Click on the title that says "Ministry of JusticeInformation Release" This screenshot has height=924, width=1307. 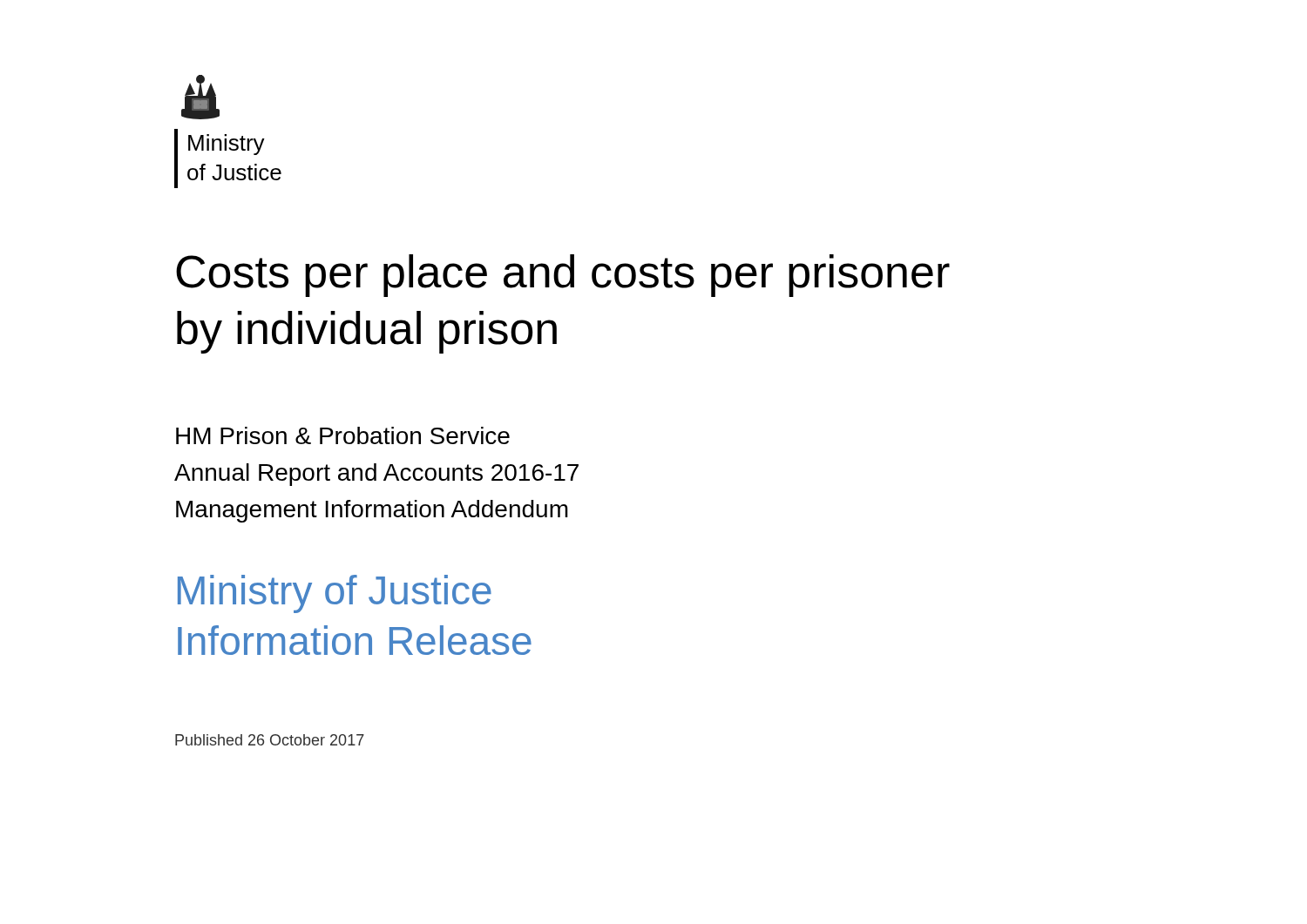pyautogui.click(x=354, y=616)
